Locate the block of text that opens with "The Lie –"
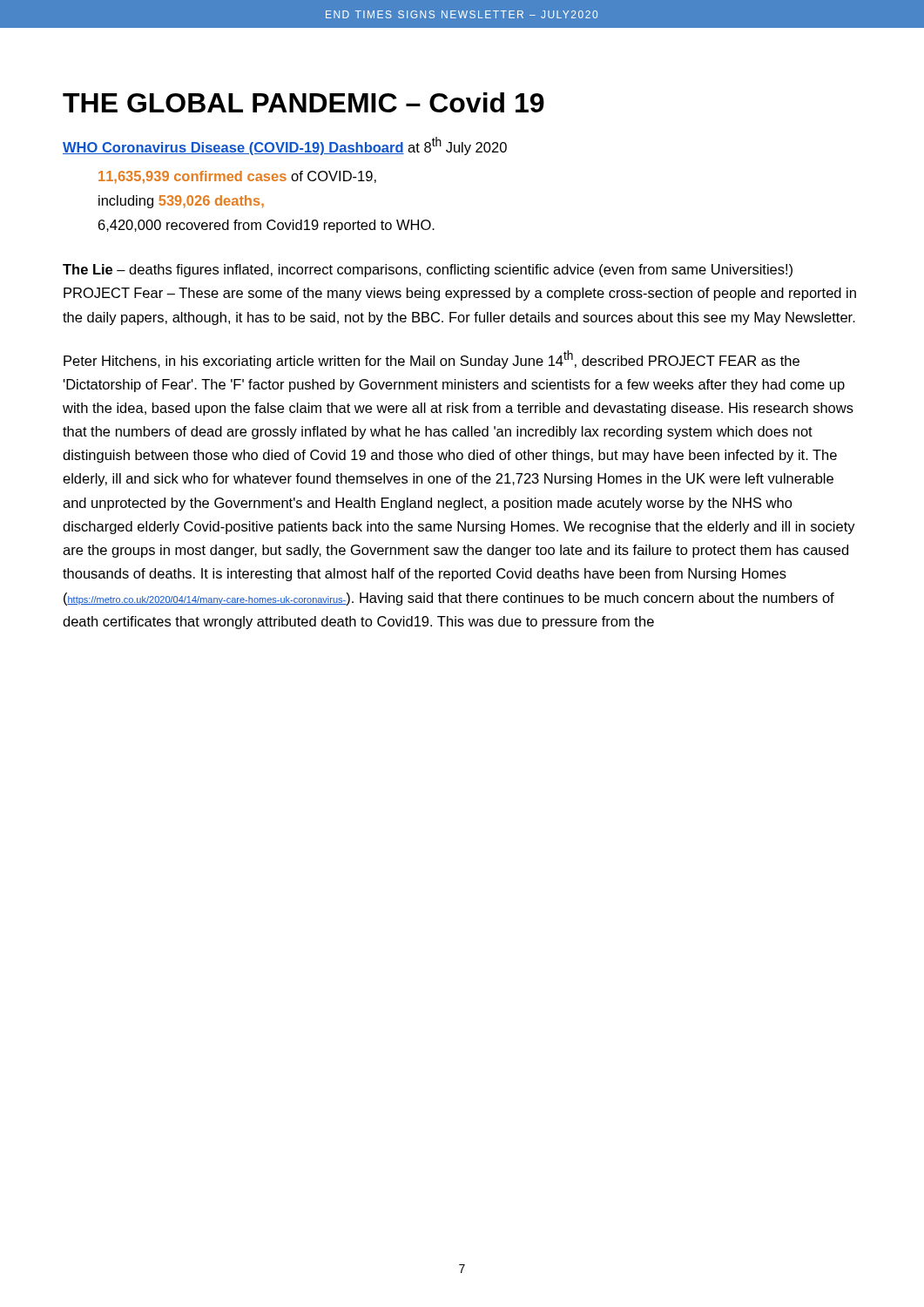The height and width of the screenshot is (1307, 924). coord(460,293)
